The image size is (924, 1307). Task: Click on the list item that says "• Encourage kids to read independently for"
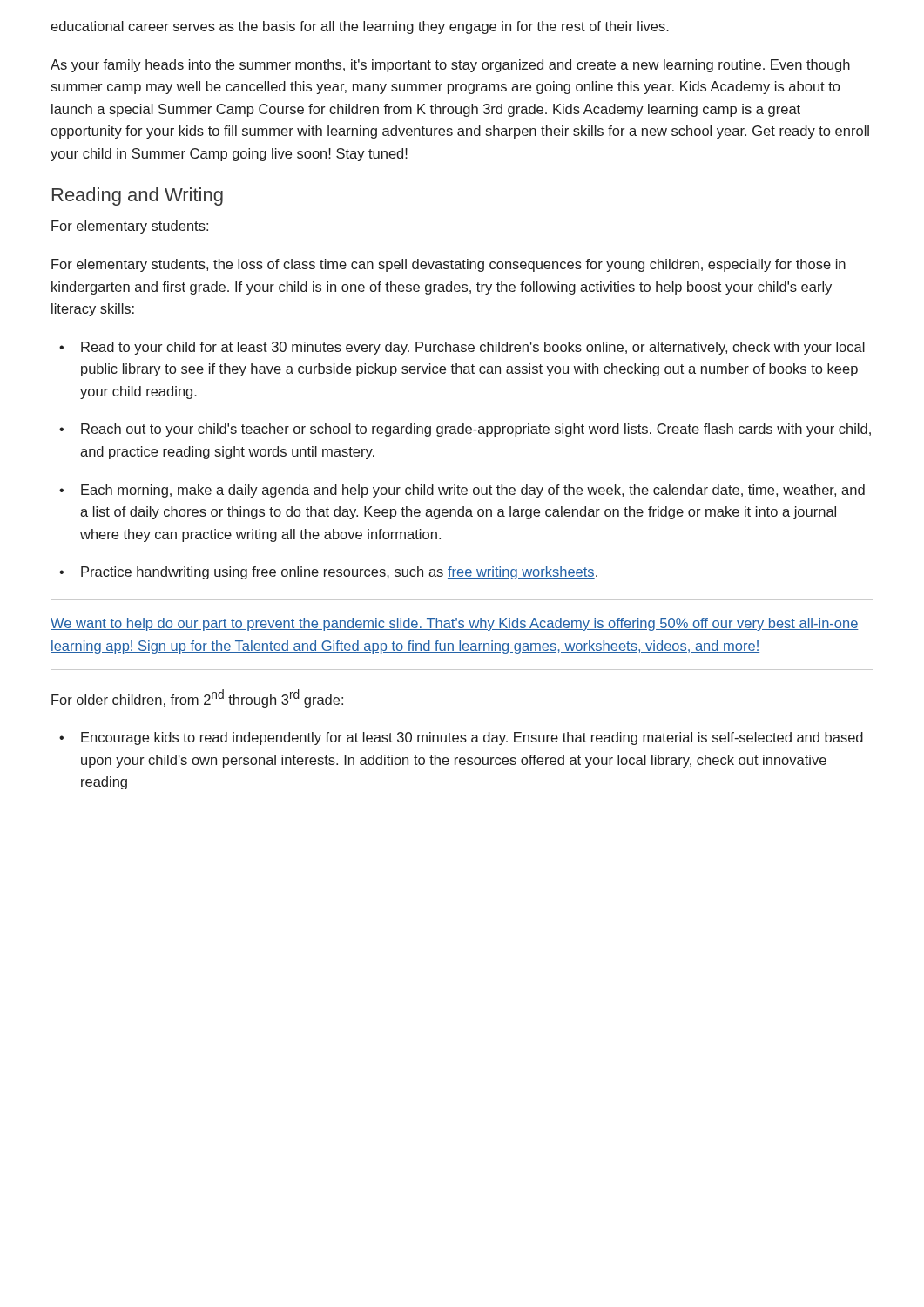(x=466, y=760)
